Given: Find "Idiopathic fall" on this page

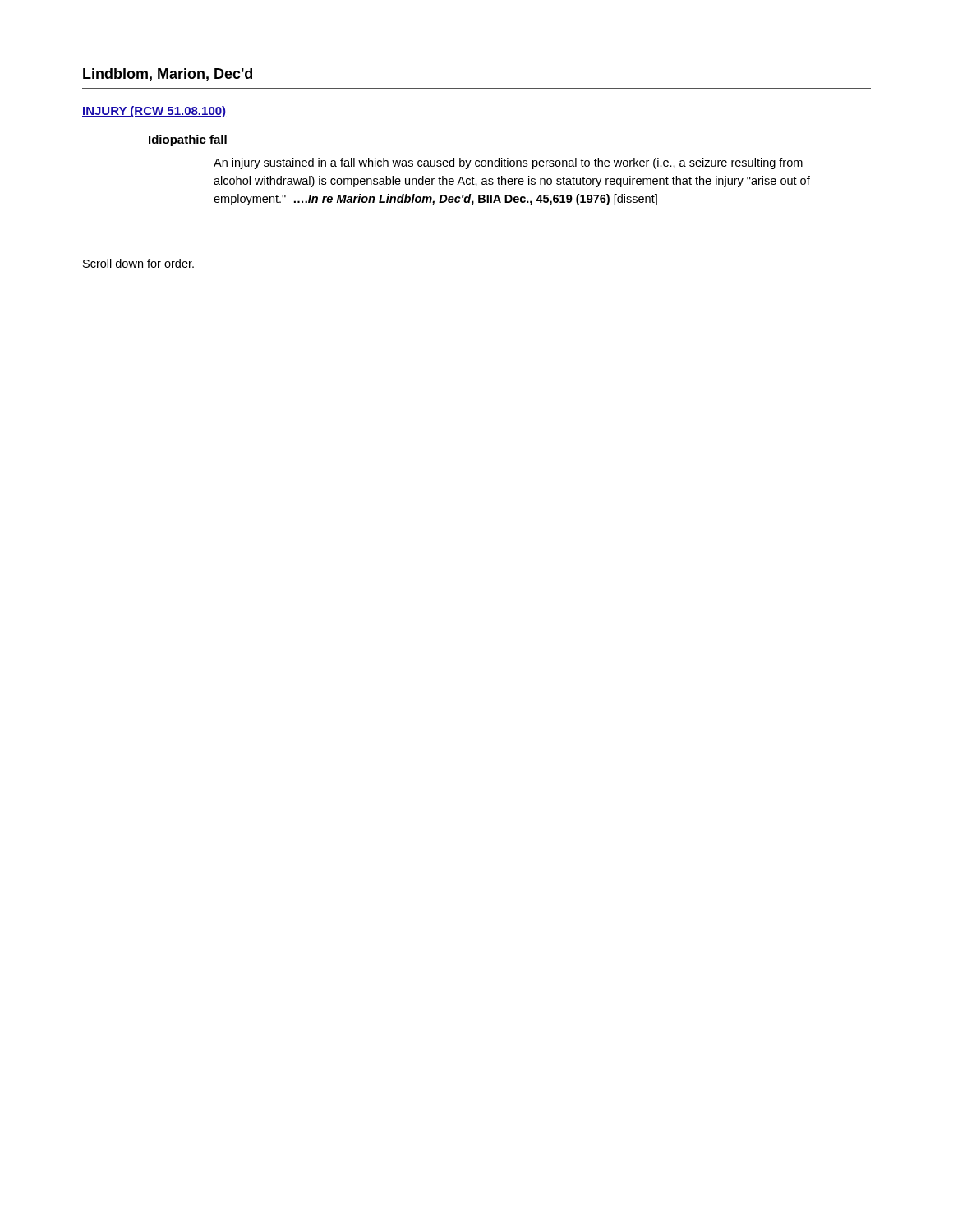Looking at the screenshot, I should point(188,139).
